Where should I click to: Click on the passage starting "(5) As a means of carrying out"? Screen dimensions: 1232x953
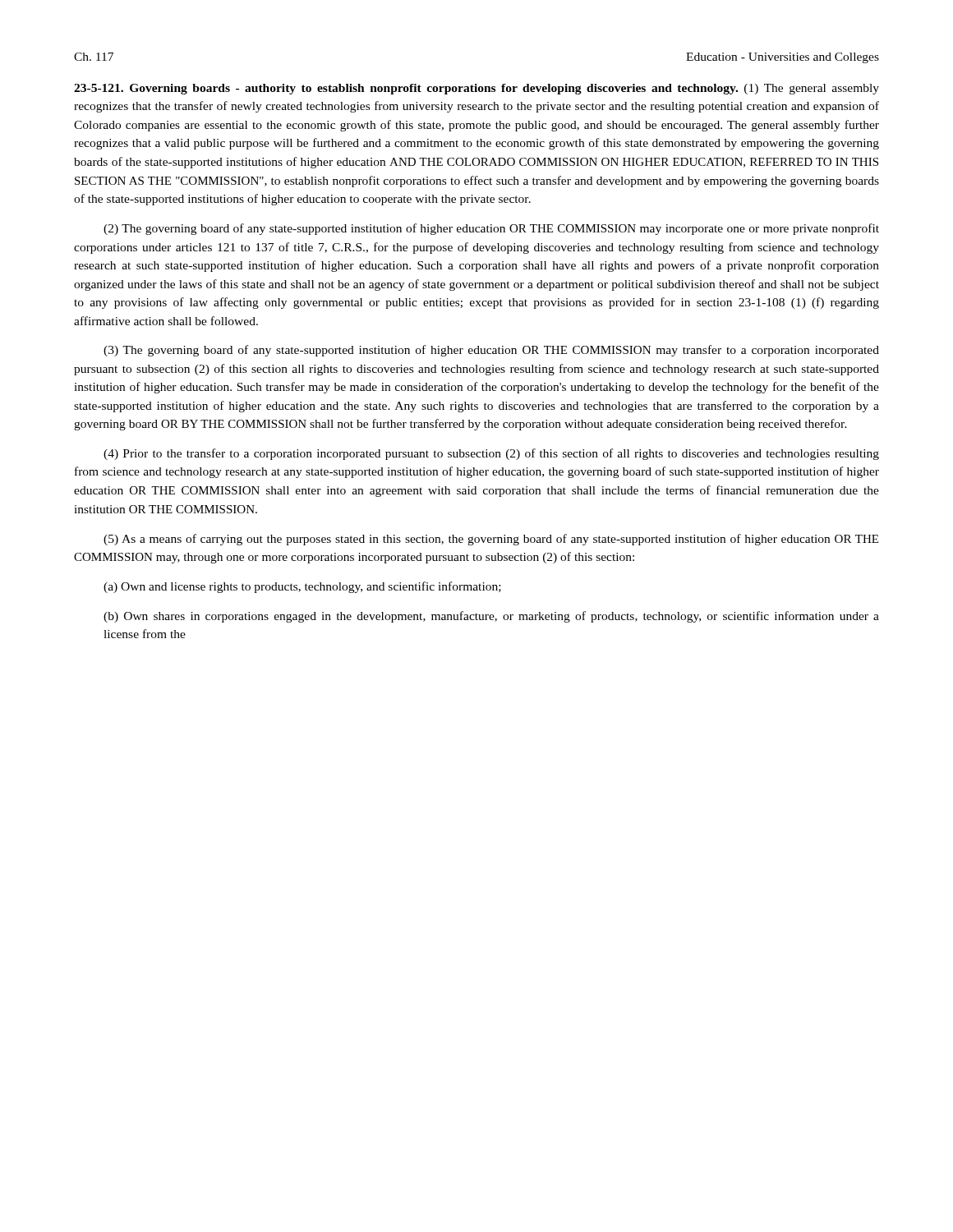476,547
